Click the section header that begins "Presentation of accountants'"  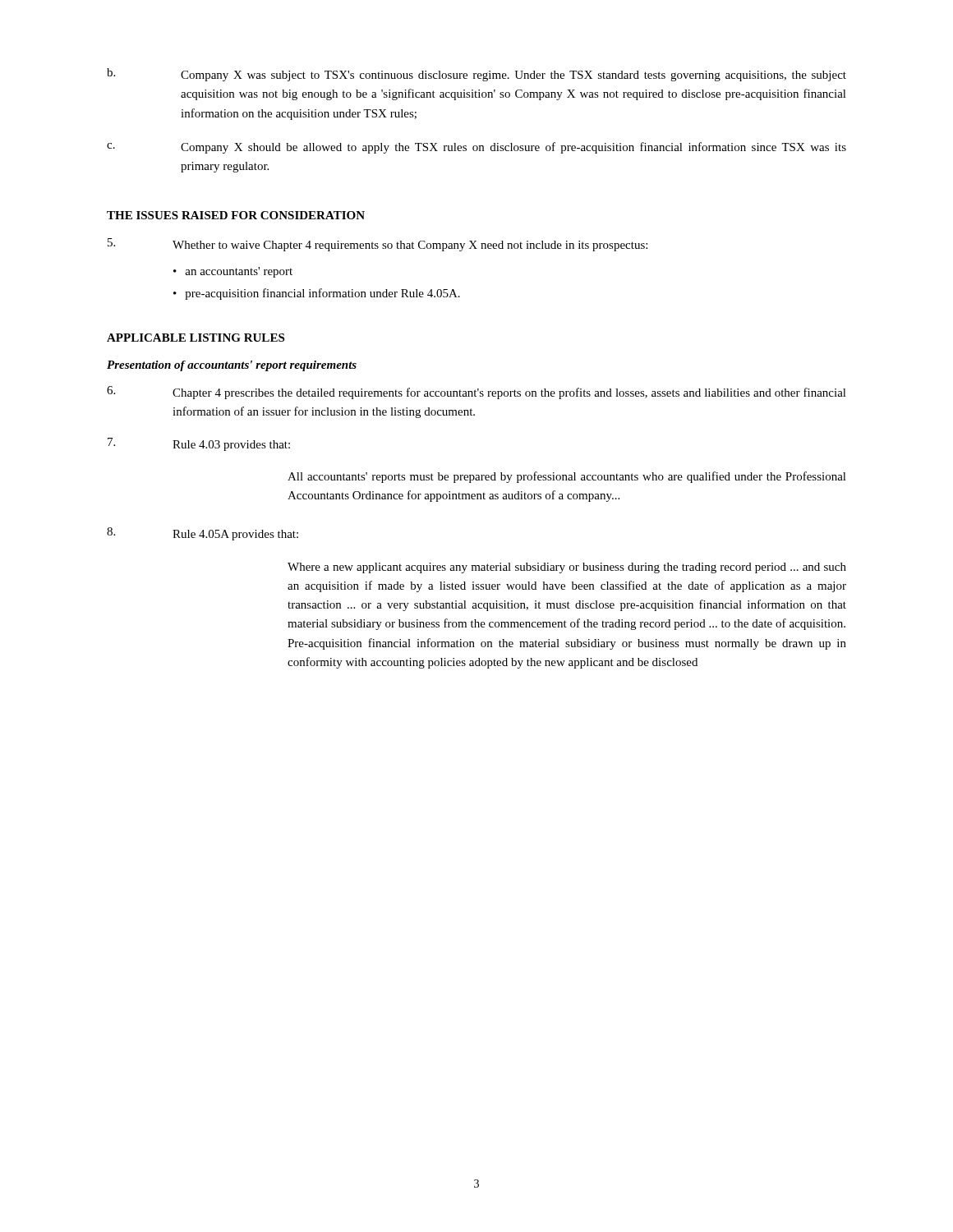pos(232,365)
